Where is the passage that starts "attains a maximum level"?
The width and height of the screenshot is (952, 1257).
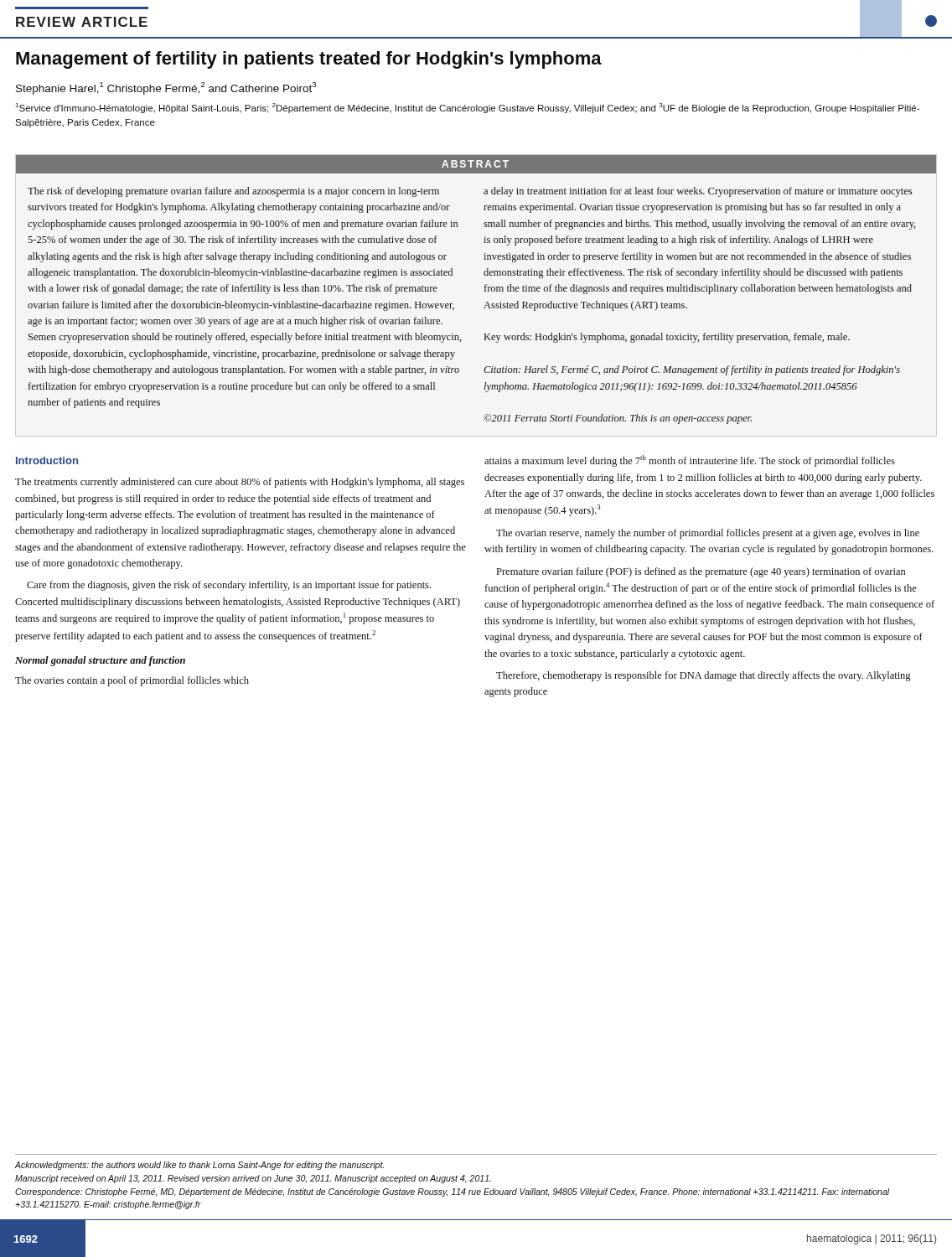(x=711, y=486)
